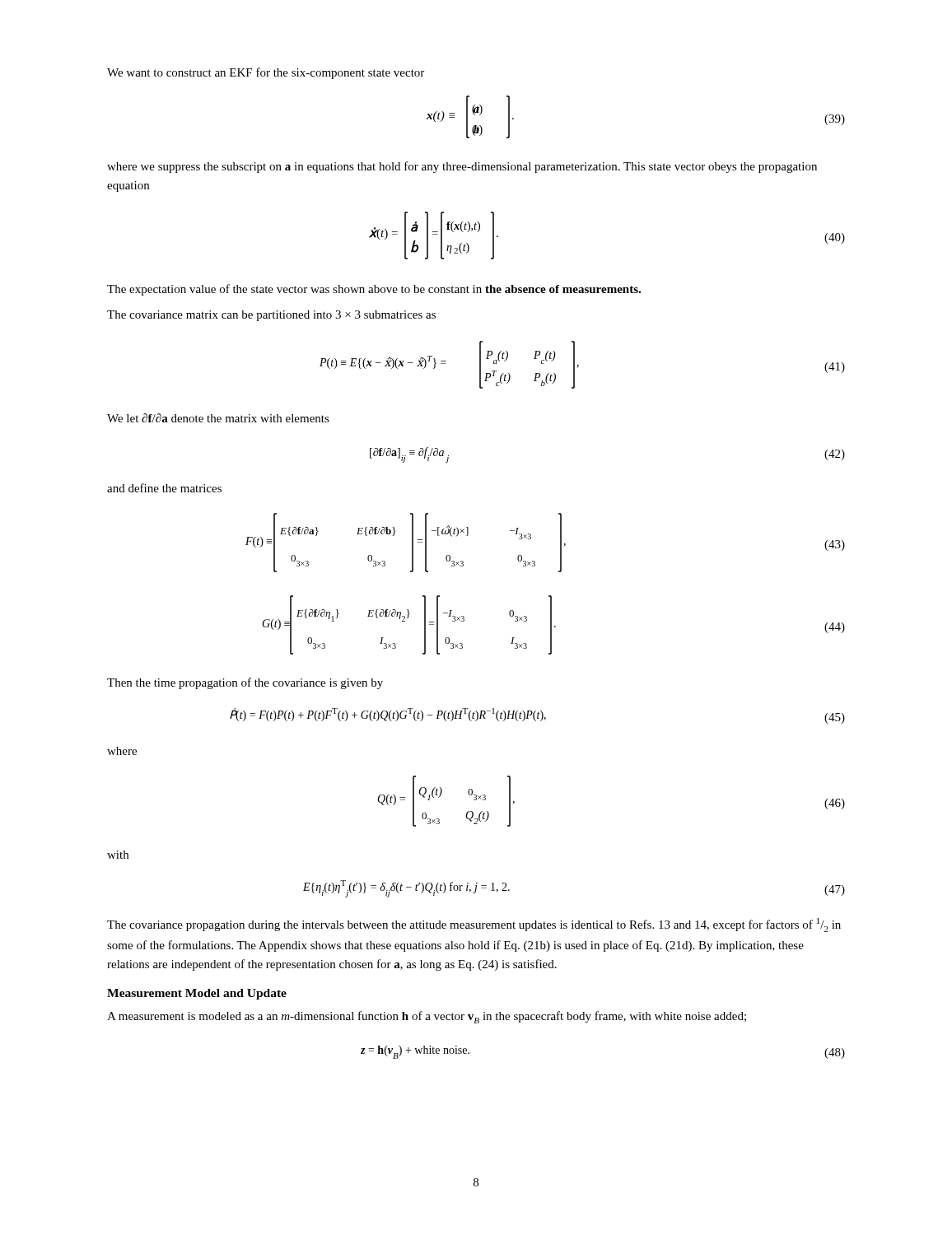The height and width of the screenshot is (1235, 952).
Task: Select the formula that says "[∂f/∂a]ij ≡ ∂fi/∂a j (42)"
Action: (x=403, y=456)
